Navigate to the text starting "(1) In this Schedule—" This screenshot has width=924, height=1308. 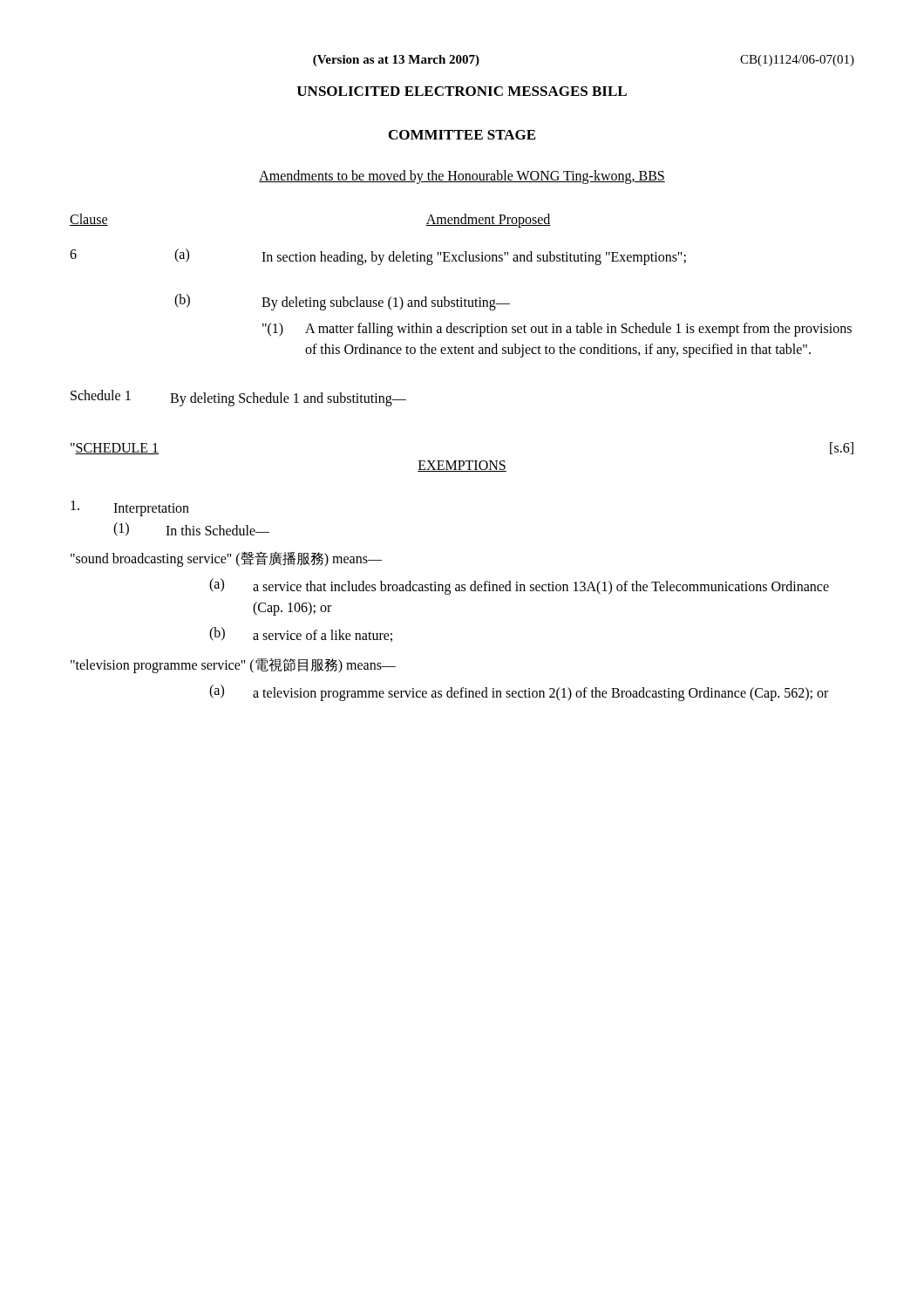point(191,529)
